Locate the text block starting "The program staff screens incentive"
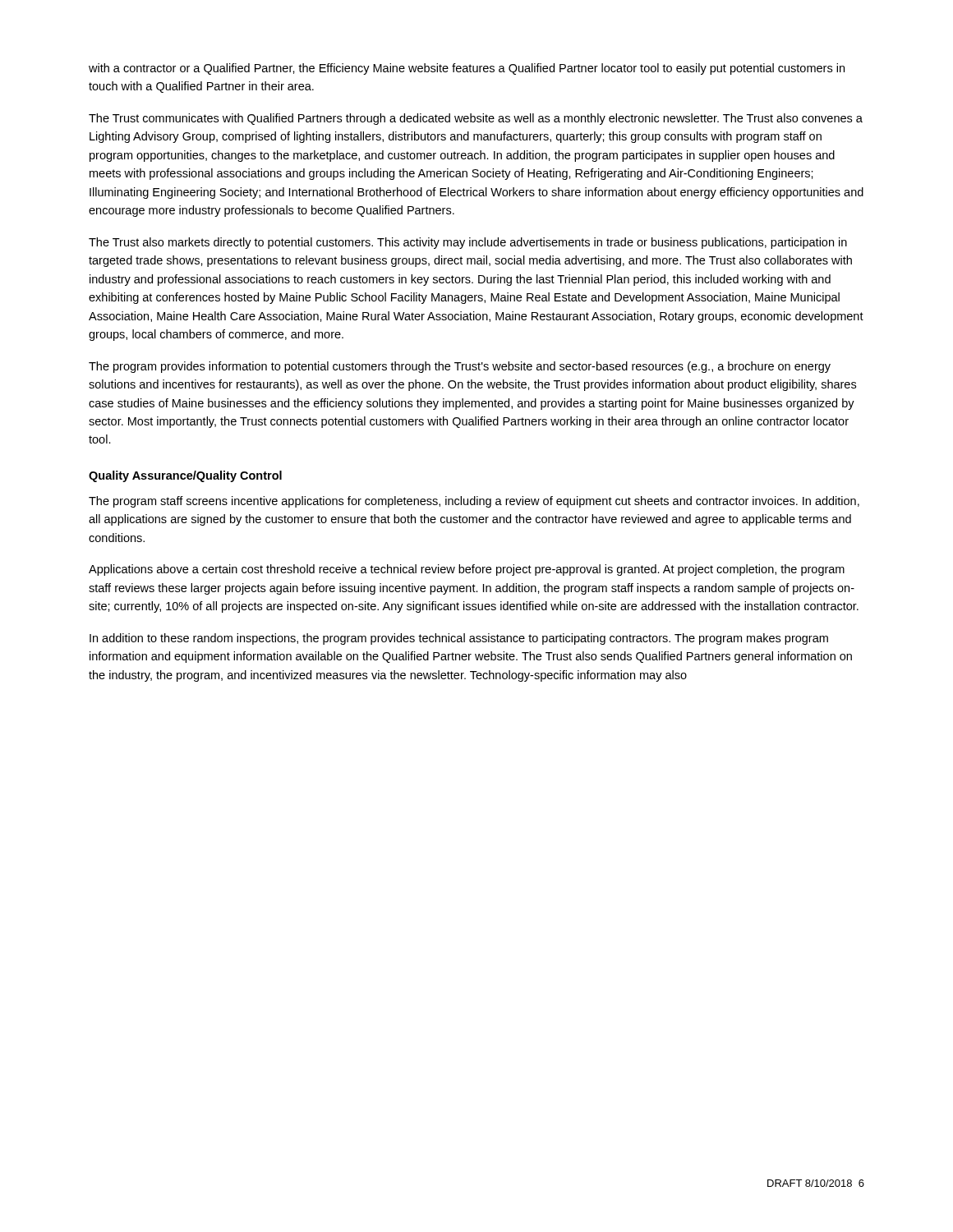Image resolution: width=953 pixels, height=1232 pixels. coord(474,519)
